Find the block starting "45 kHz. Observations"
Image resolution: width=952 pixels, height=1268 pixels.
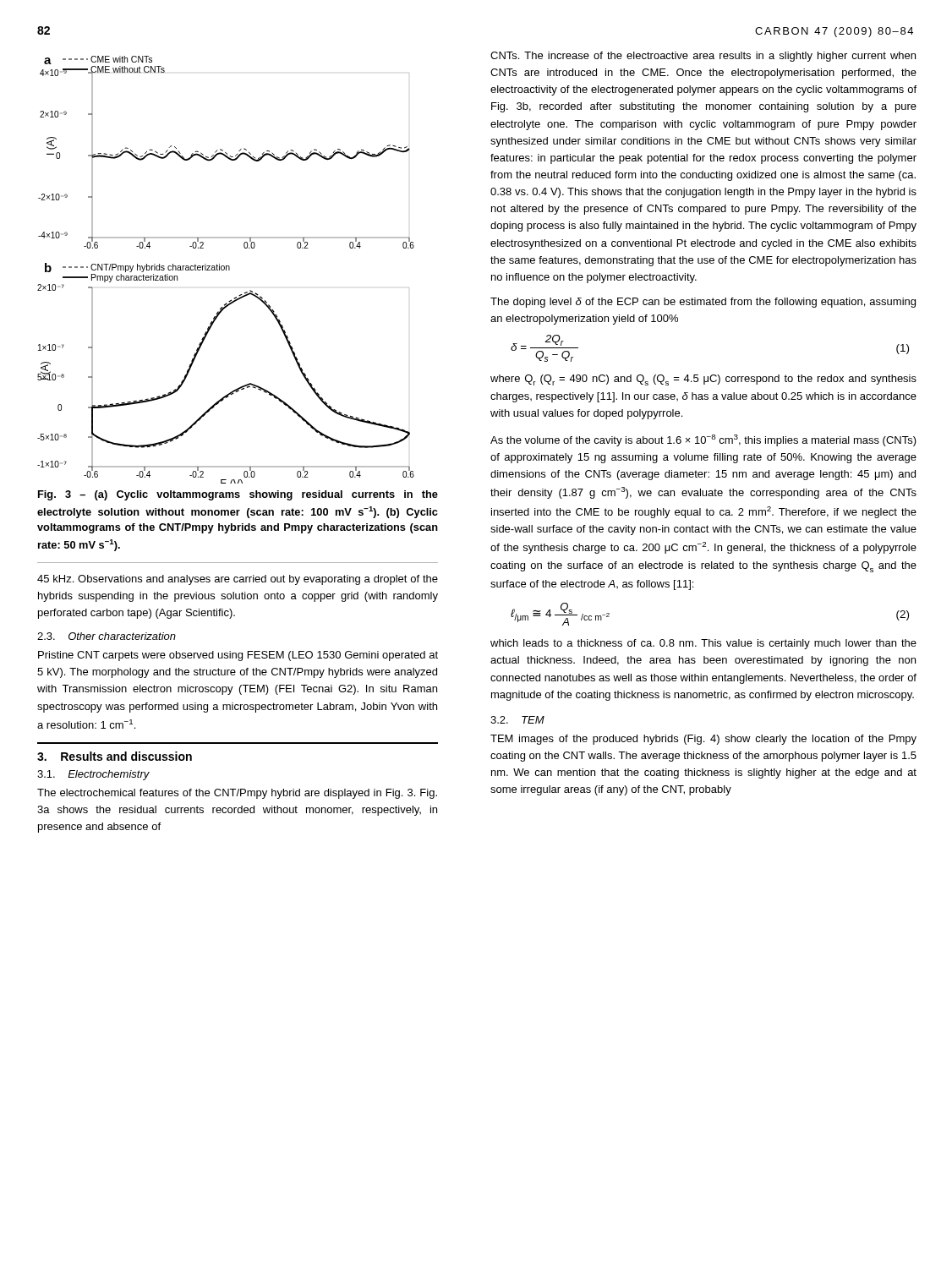tap(238, 595)
